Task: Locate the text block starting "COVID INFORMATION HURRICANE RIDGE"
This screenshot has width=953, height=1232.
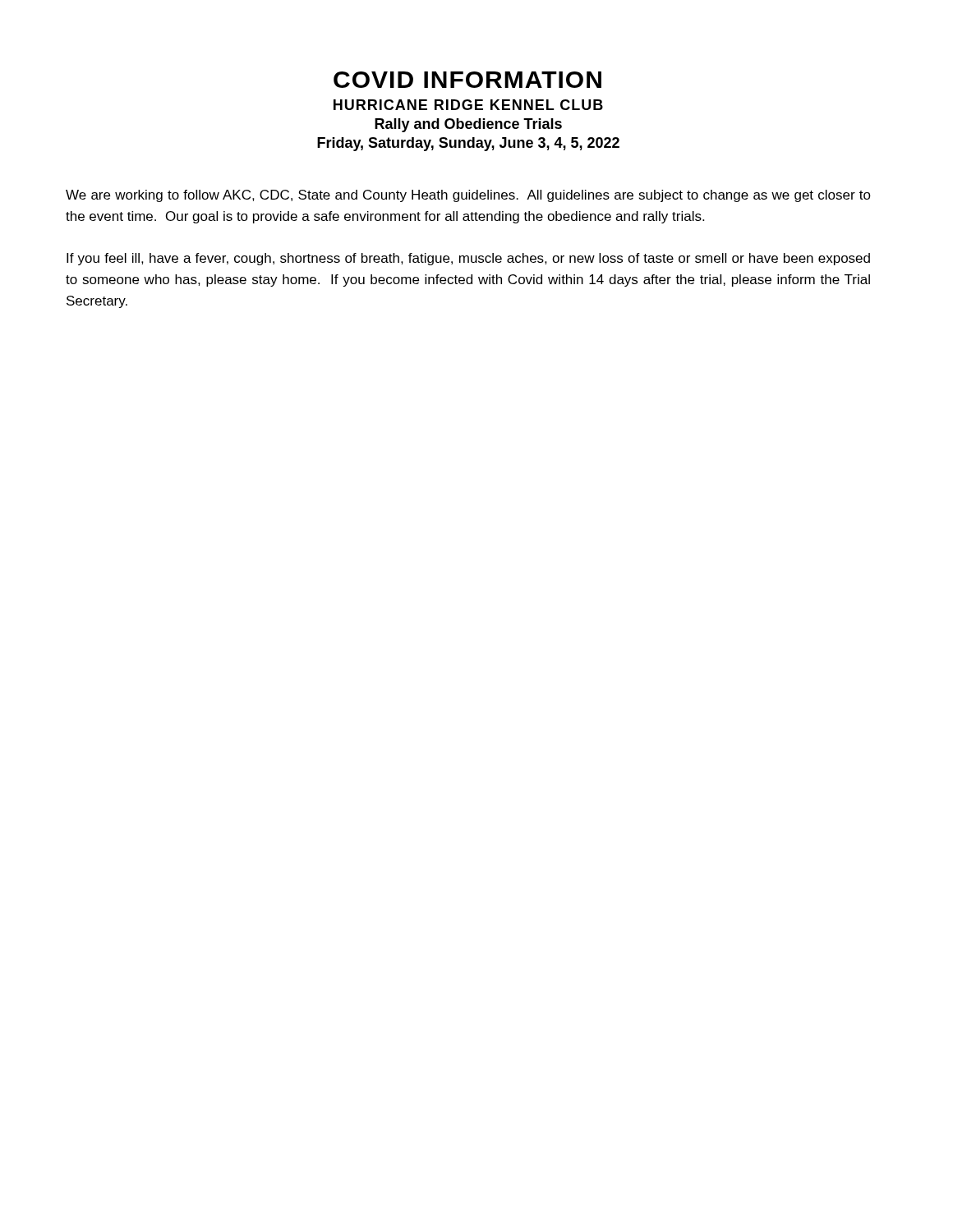Action: tap(468, 109)
